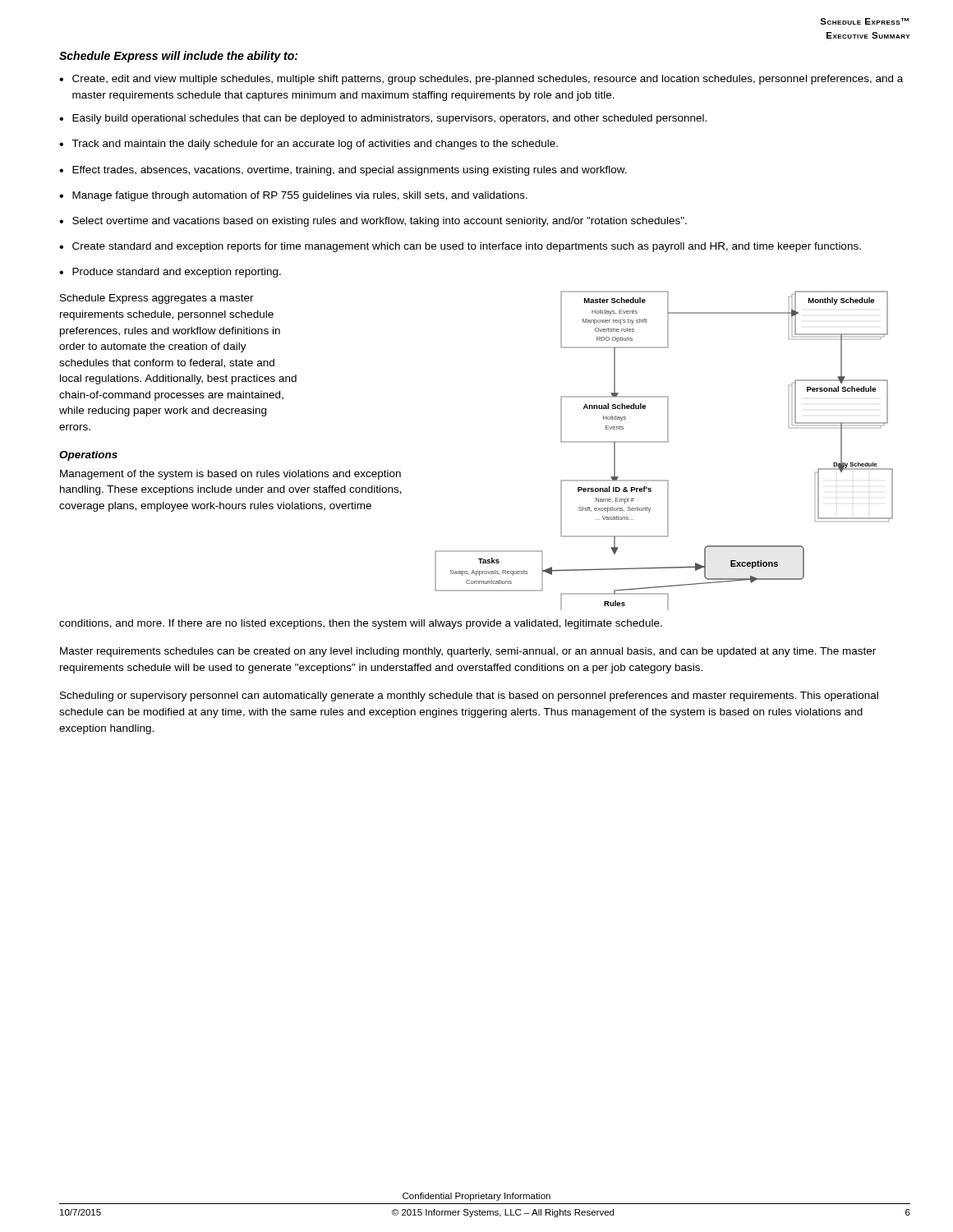Click on the flowchart
This screenshot has height=1232, width=953.
click(672, 450)
